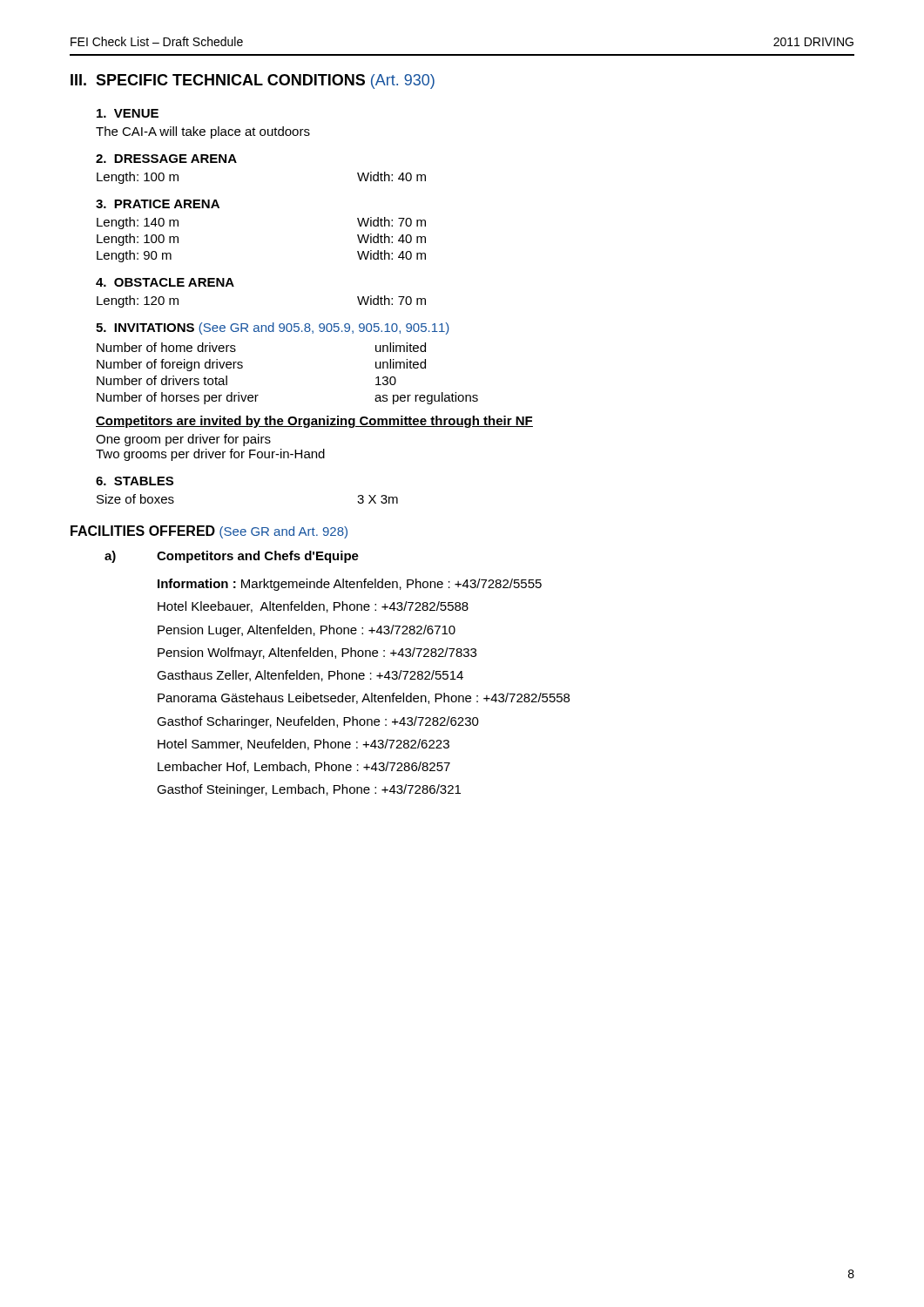Find the passage starting "Length: 140 m Width: 70 m Length:"
The height and width of the screenshot is (1307, 924).
137,221
